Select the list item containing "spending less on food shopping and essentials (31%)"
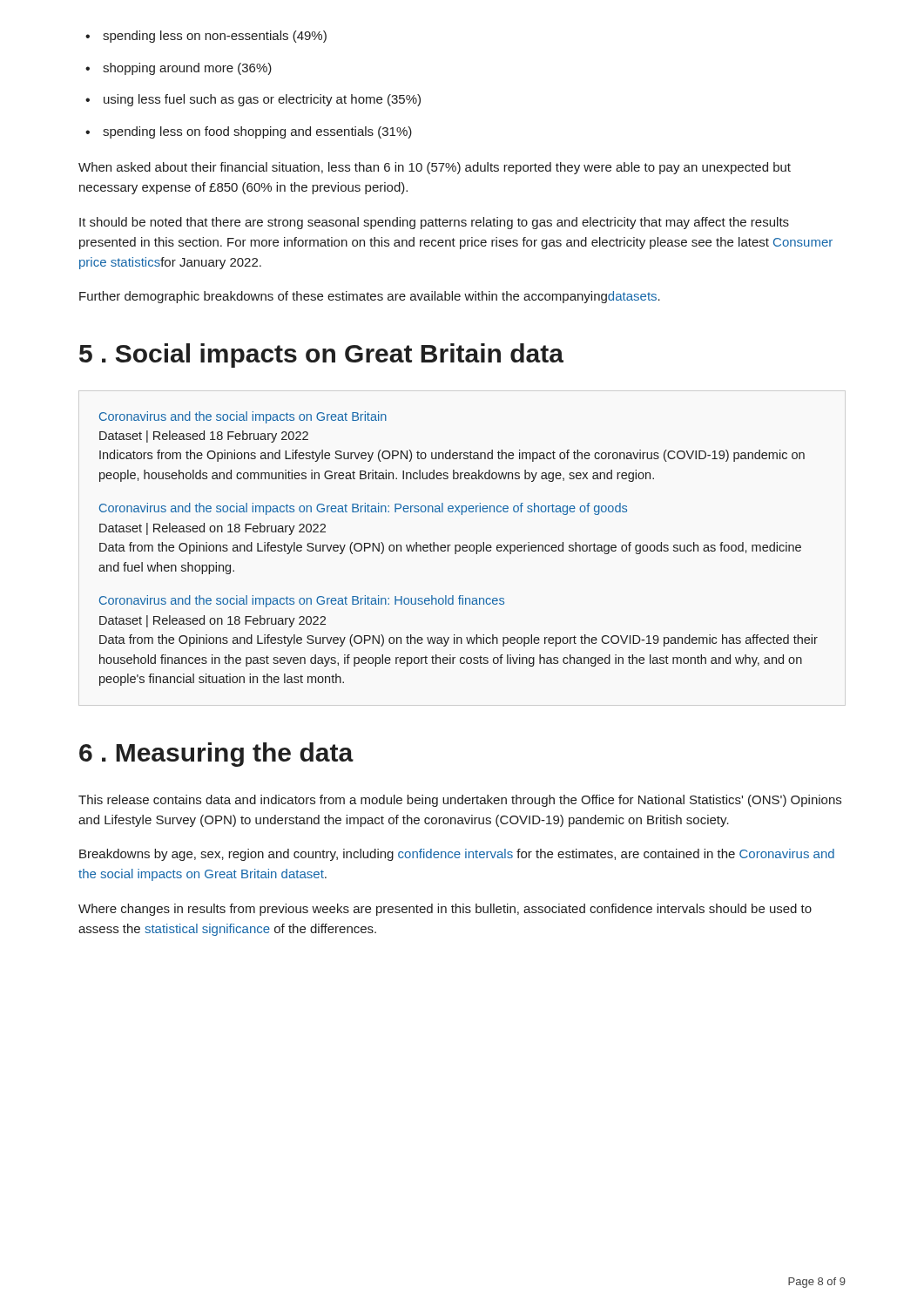The image size is (924, 1307). [x=257, y=131]
